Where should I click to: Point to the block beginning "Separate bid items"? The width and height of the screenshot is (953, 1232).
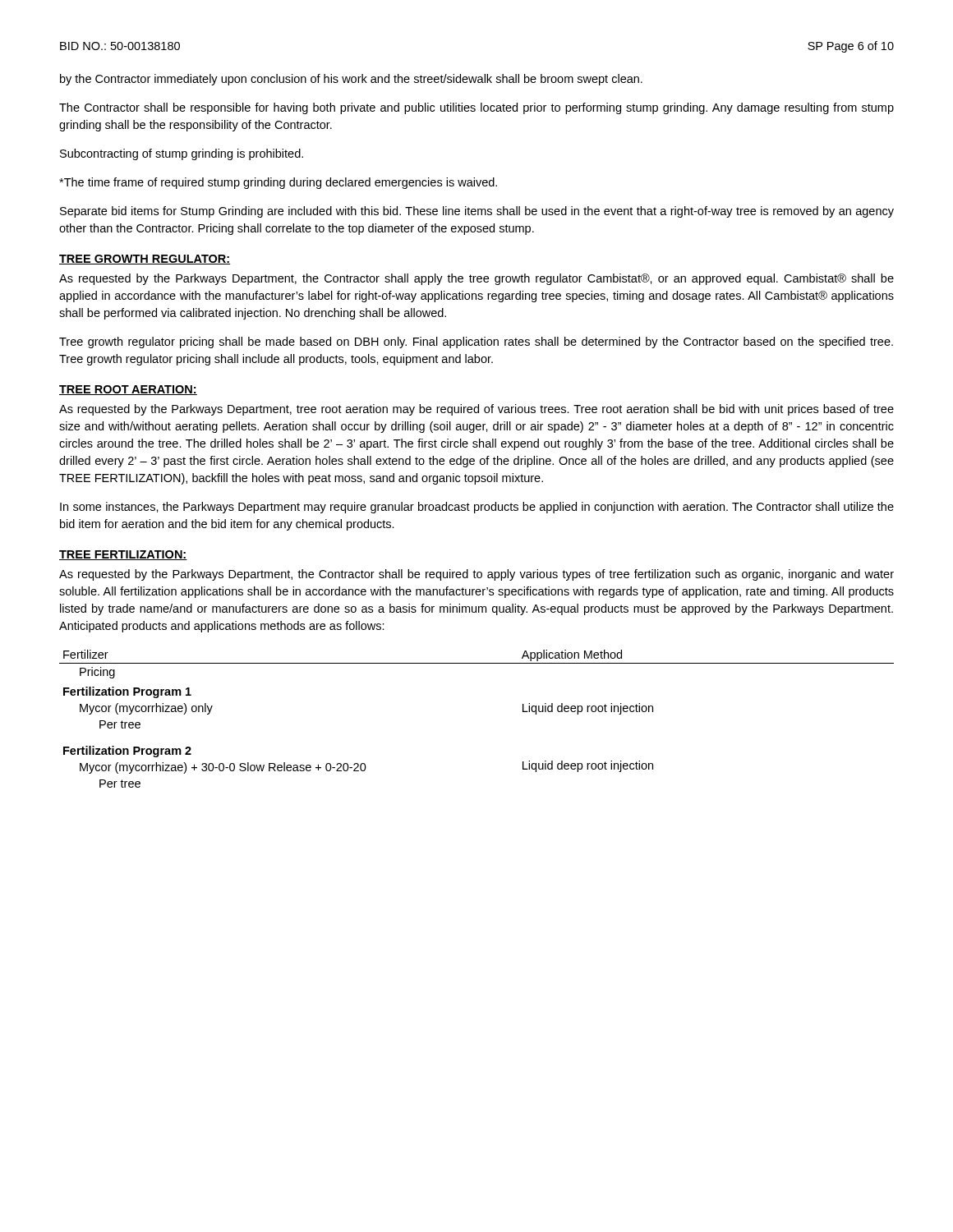(476, 220)
